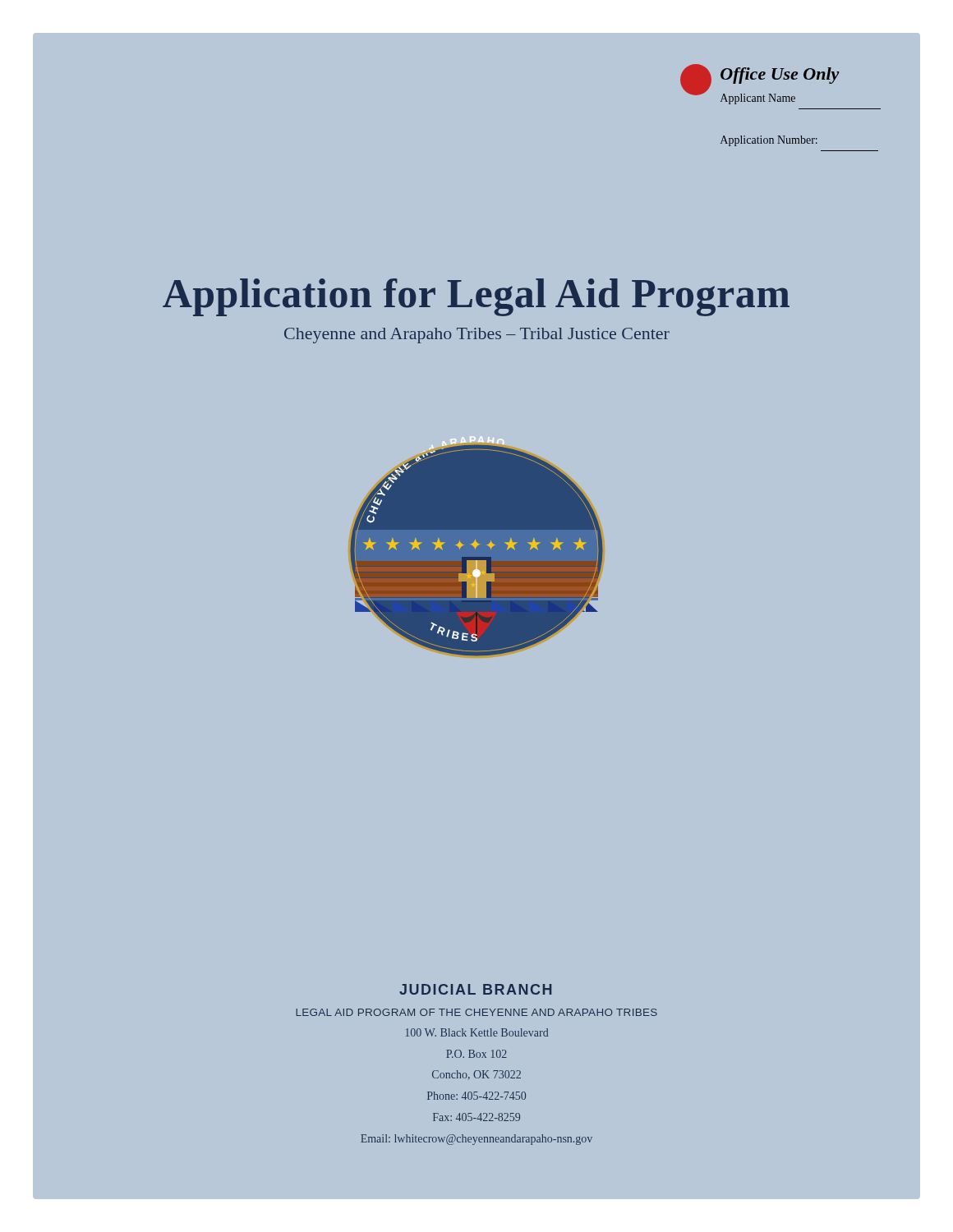Click on the logo
Screen dimensions: 1232x953
point(476,550)
